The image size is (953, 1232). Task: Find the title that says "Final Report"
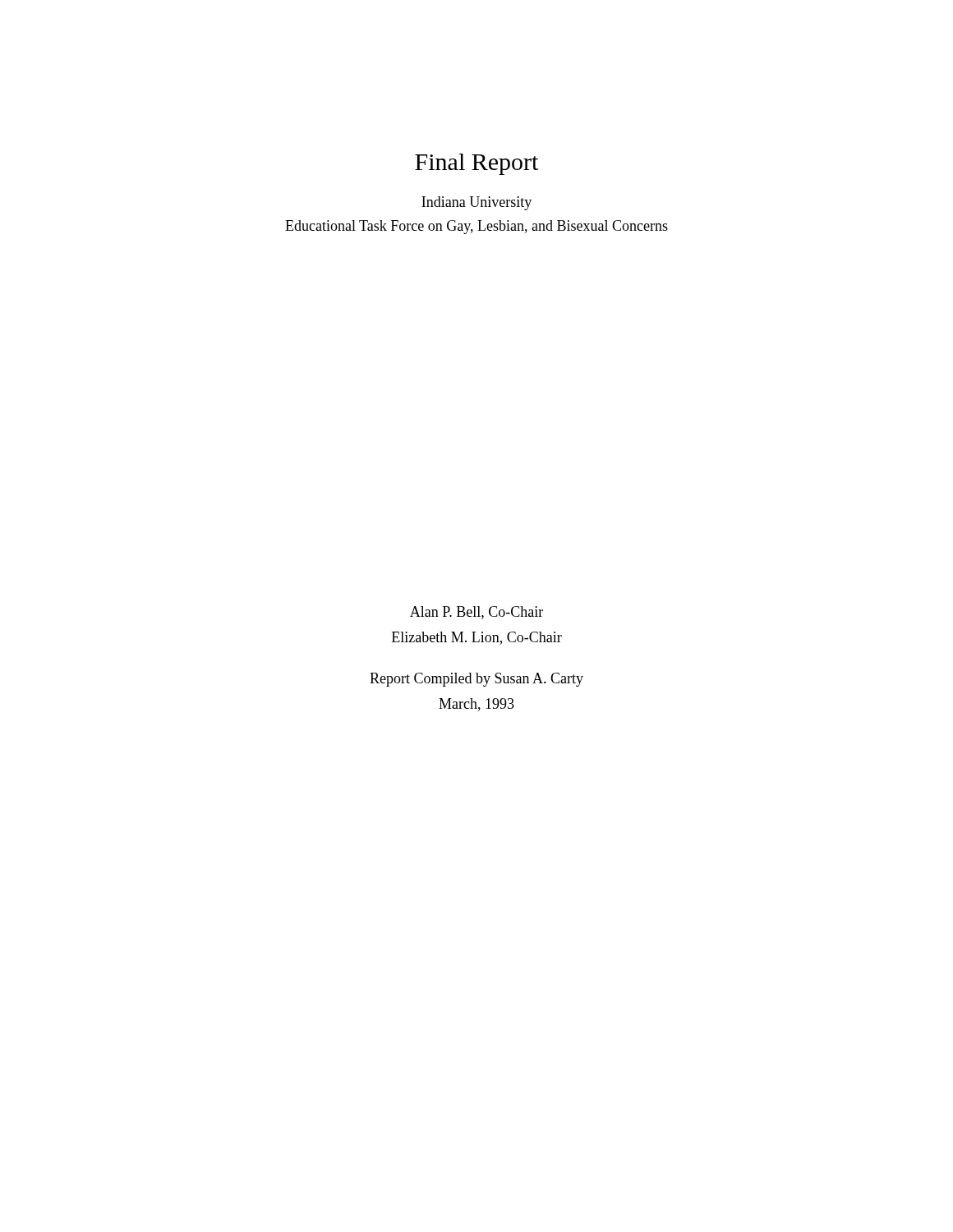coord(476,162)
